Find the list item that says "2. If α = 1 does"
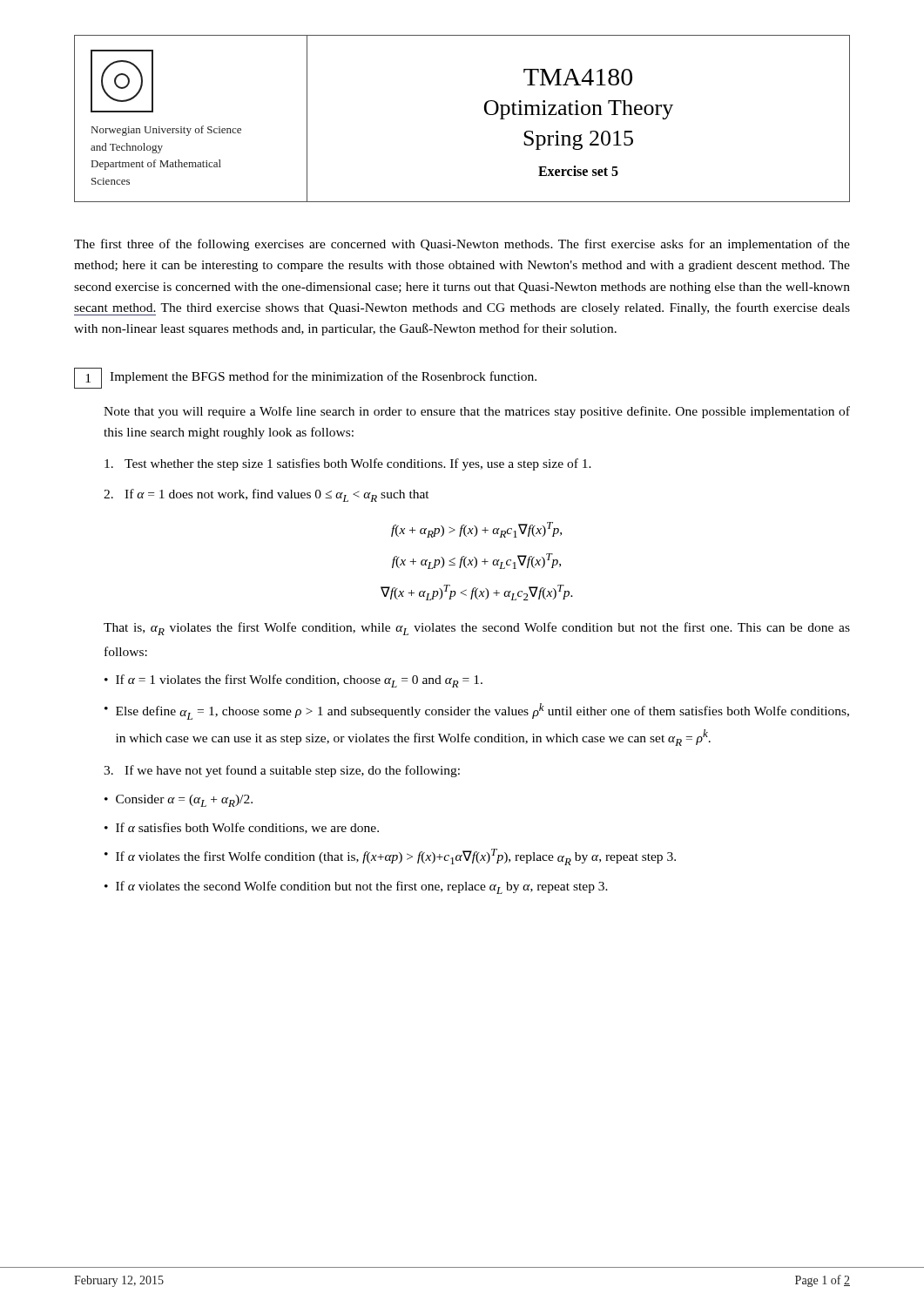This screenshot has width=924, height=1307. click(x=266, y=495)
